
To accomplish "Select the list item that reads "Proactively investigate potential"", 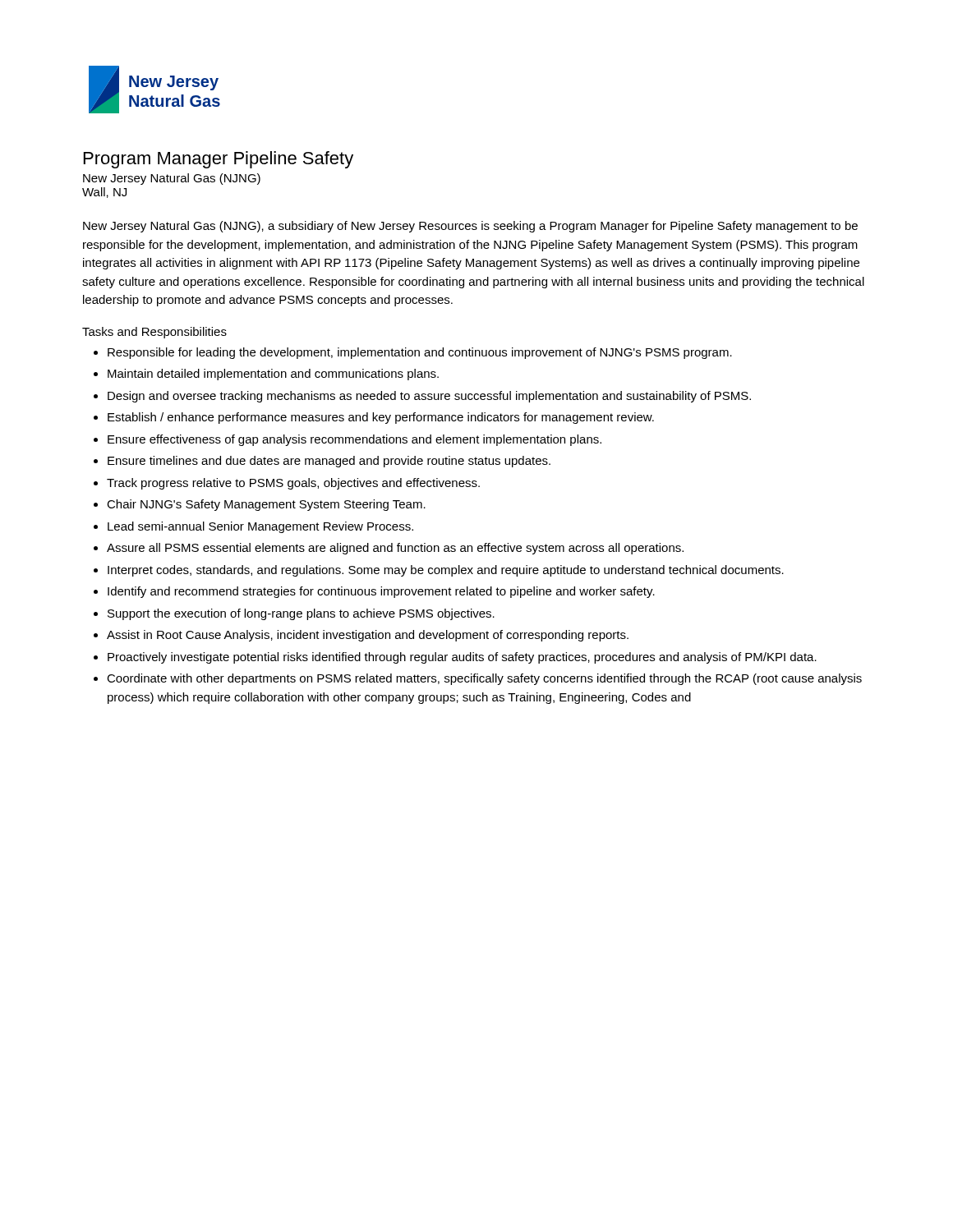I will pyautogui.click(x=462, y=656).
